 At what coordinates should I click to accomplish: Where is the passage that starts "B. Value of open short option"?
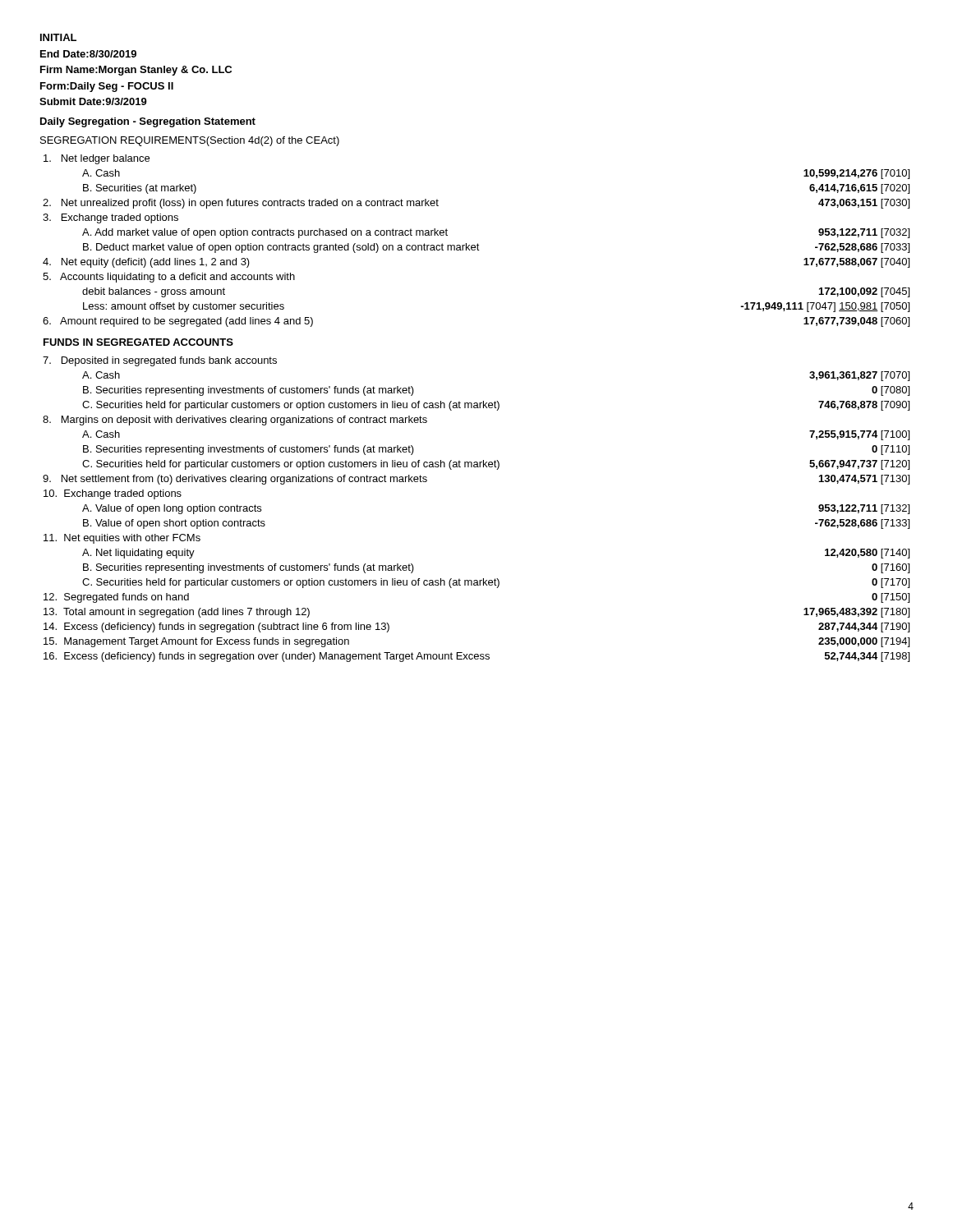[x=174, y=523]
